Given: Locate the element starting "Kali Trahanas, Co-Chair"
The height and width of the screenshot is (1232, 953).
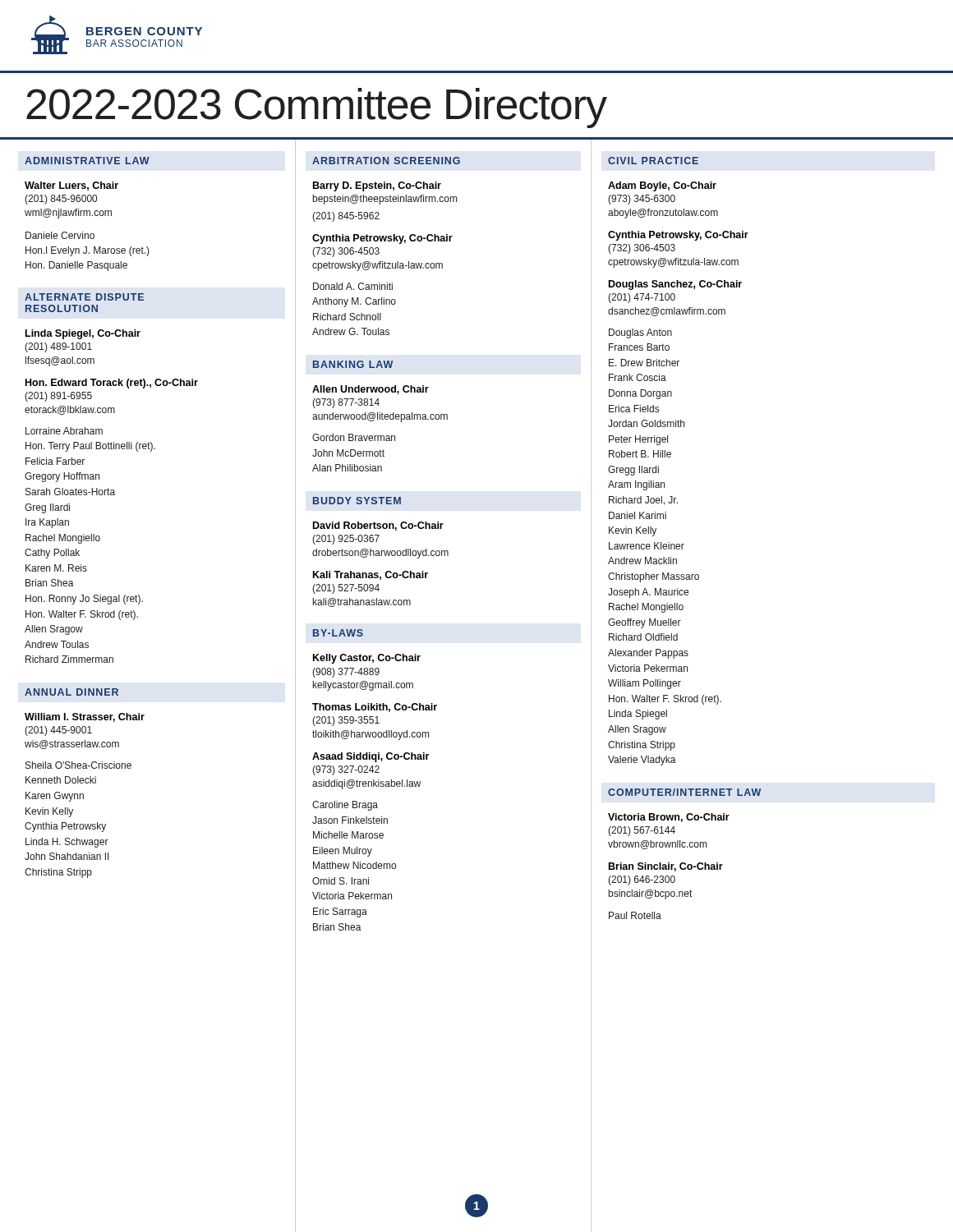Looking at the screenshot, I should (371, 575).
